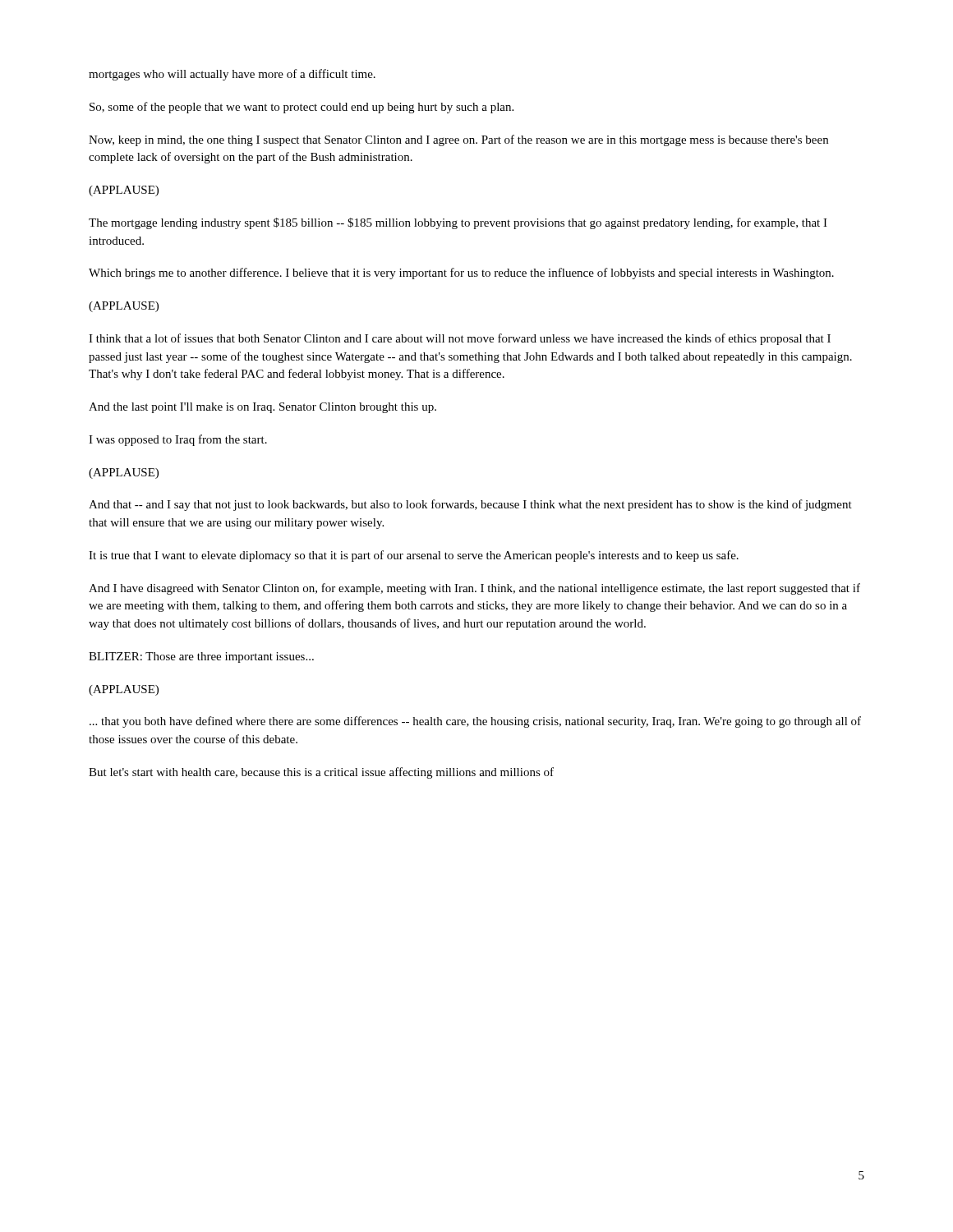Image resolution: width=953 pixels, height=1232 pixels.
Task: Point to the block beginning "But let's start"
Action: (x=321, y=772)
